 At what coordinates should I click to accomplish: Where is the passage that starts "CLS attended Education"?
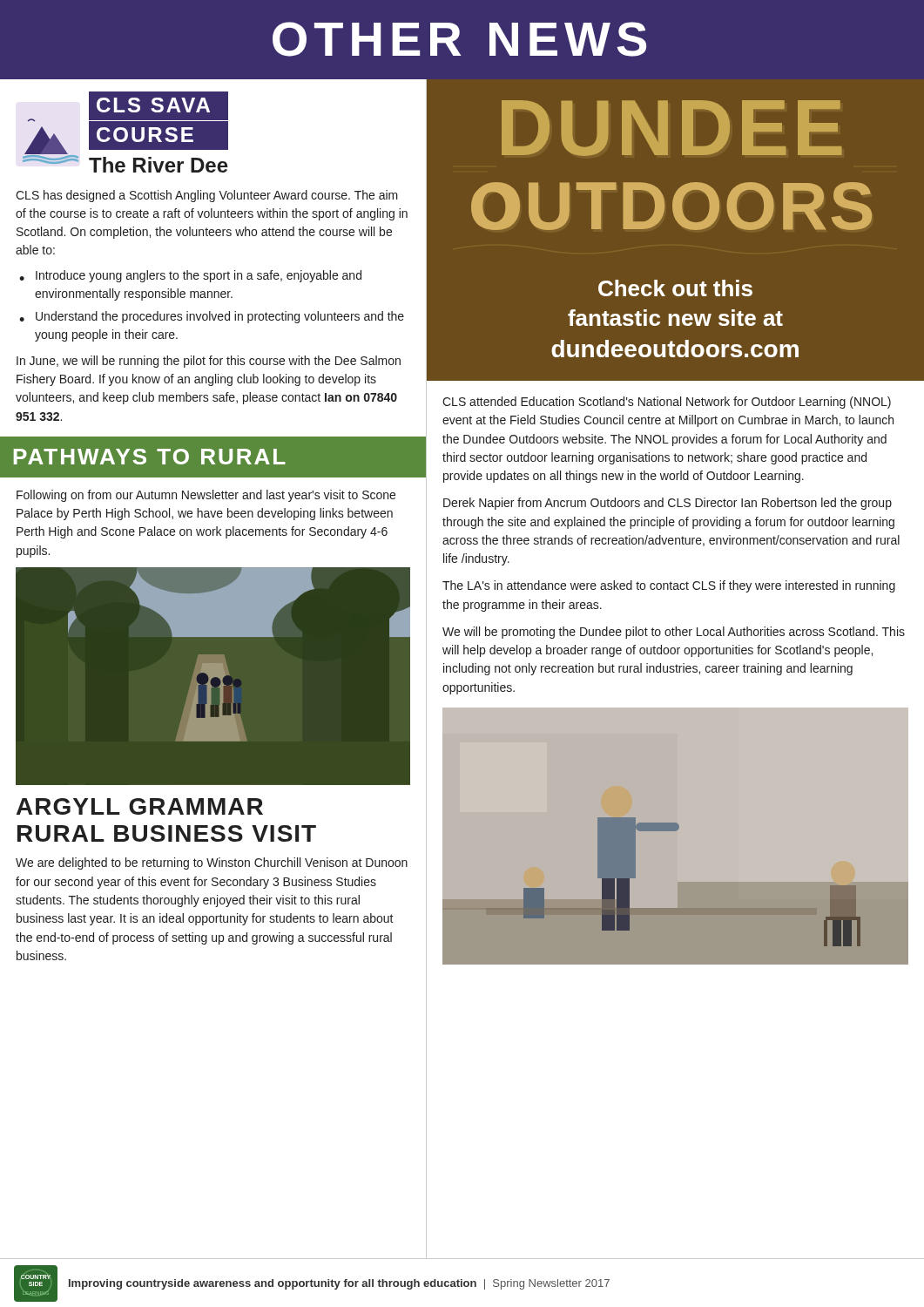click(x=668, y=439)
